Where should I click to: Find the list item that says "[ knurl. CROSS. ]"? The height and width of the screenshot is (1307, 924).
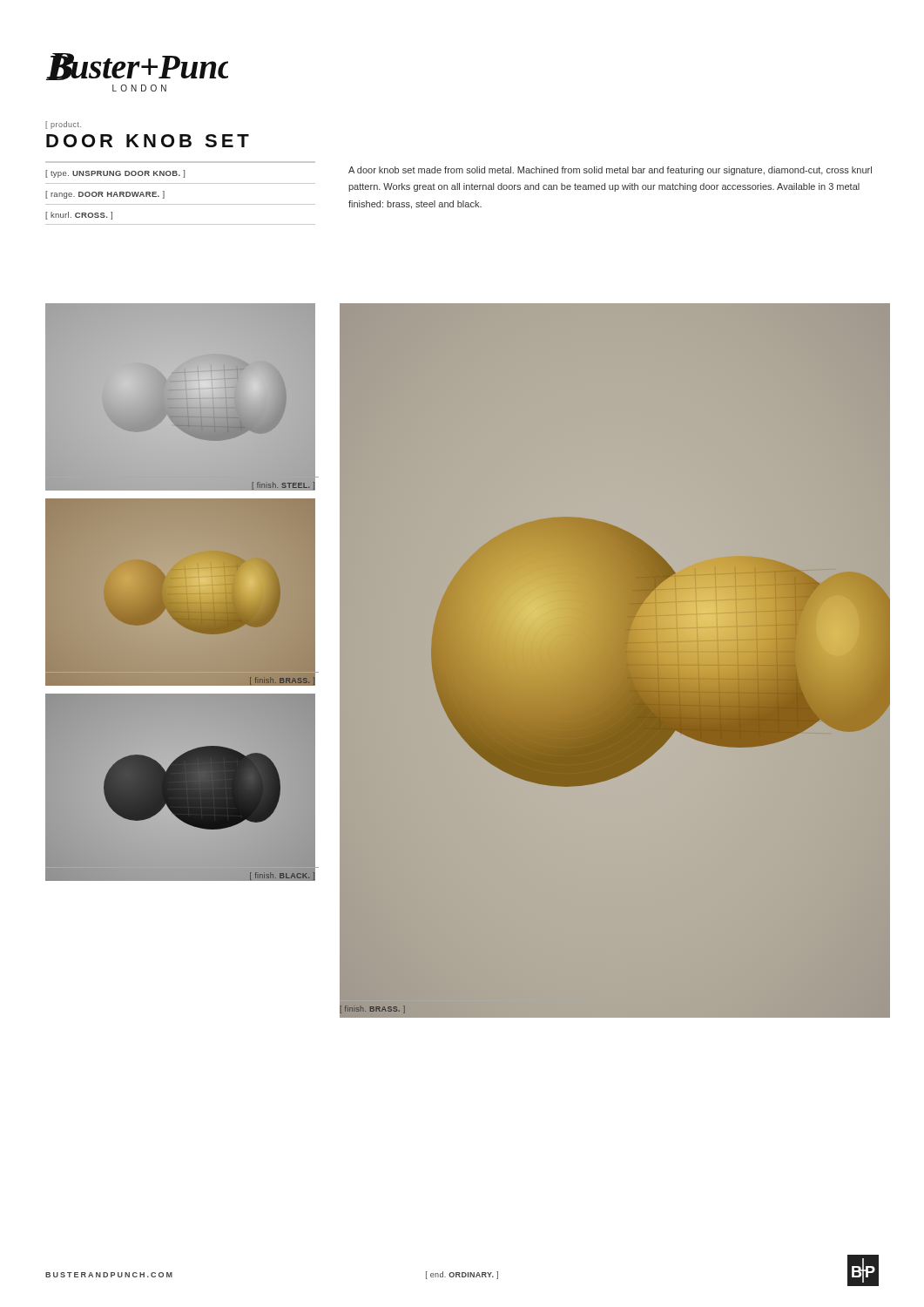click(x=79, y=215)
